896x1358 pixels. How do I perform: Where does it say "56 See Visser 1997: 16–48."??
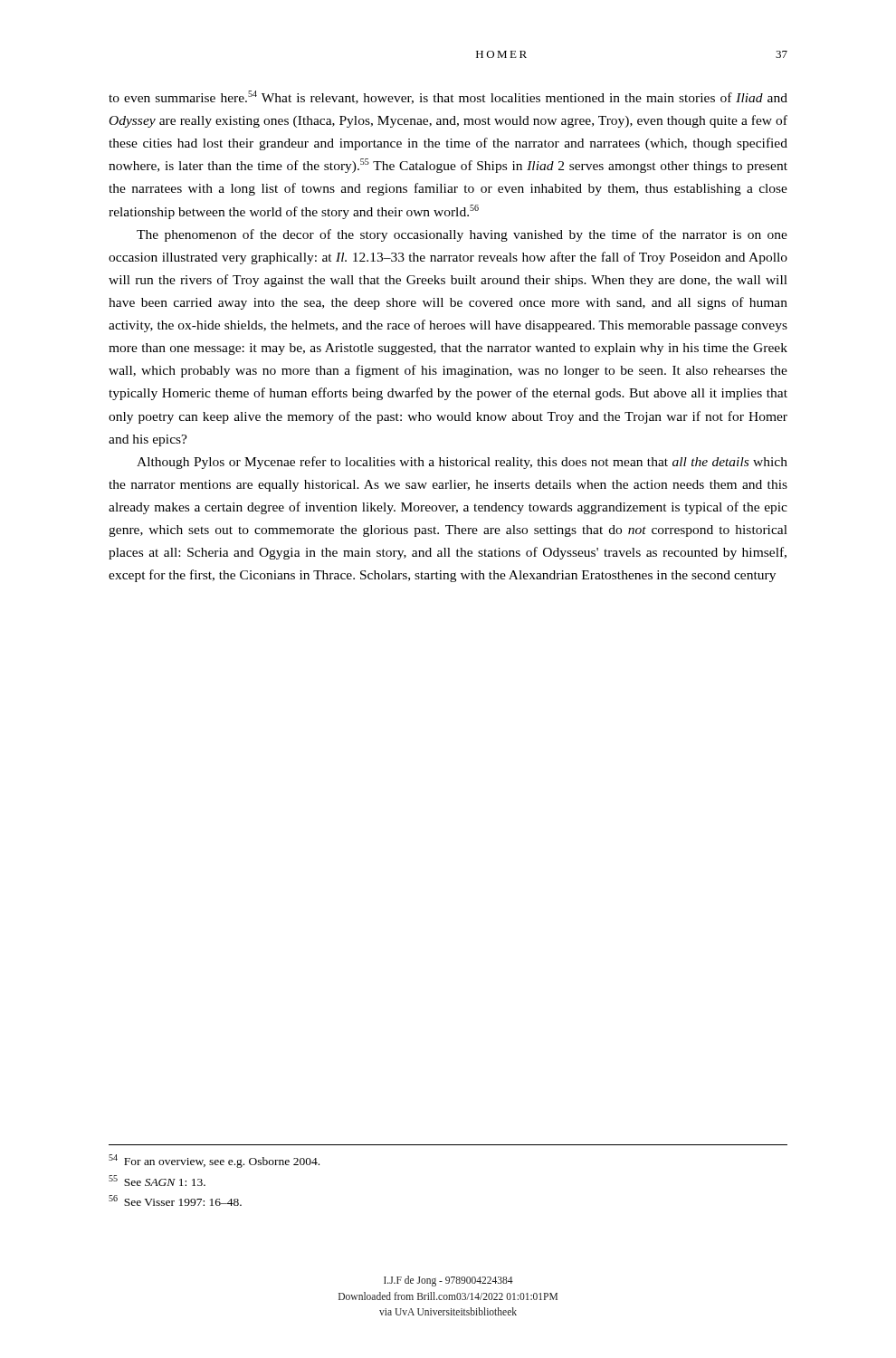(175, 1201)
